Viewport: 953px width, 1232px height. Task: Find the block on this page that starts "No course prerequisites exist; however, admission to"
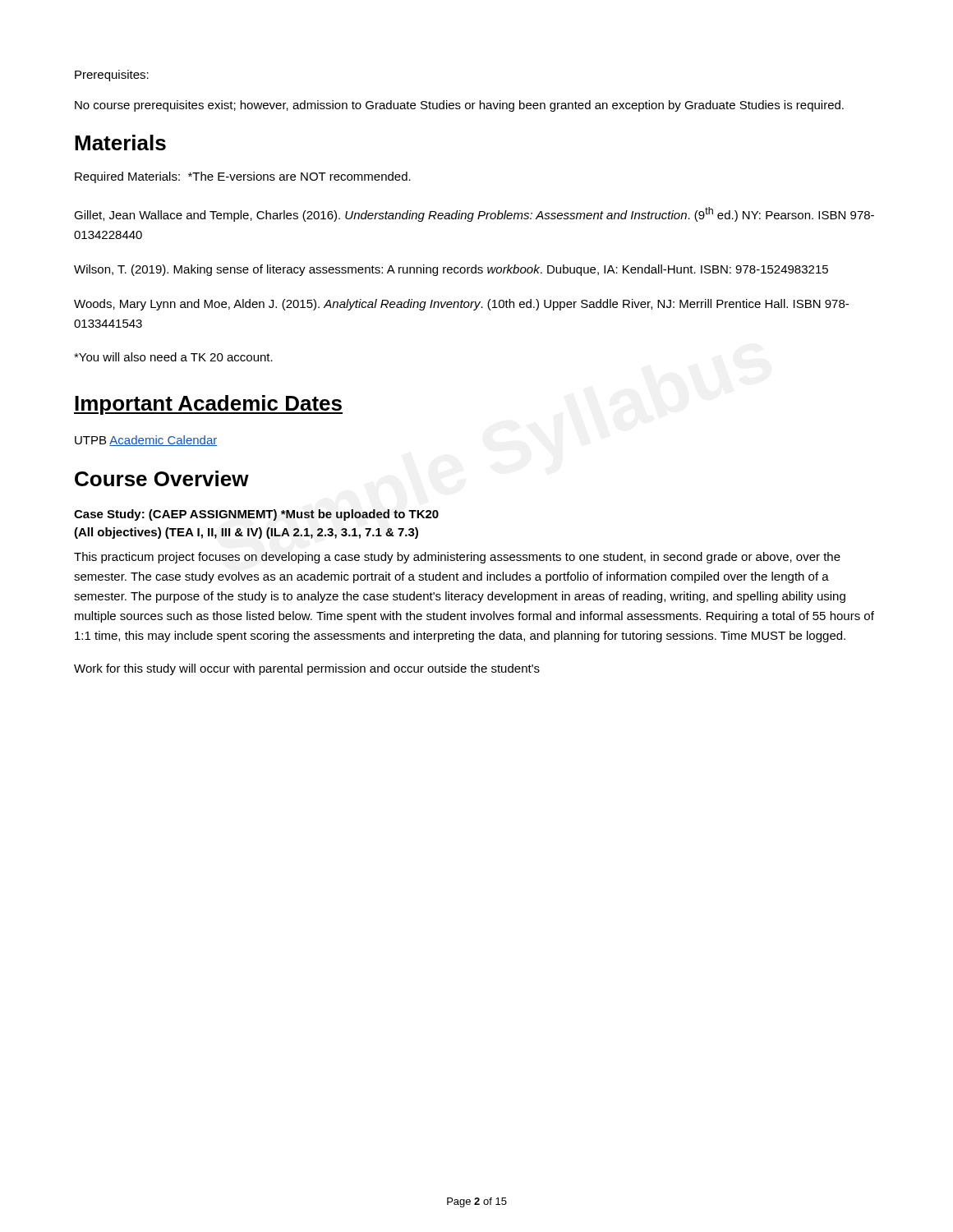tap(459, 104)
